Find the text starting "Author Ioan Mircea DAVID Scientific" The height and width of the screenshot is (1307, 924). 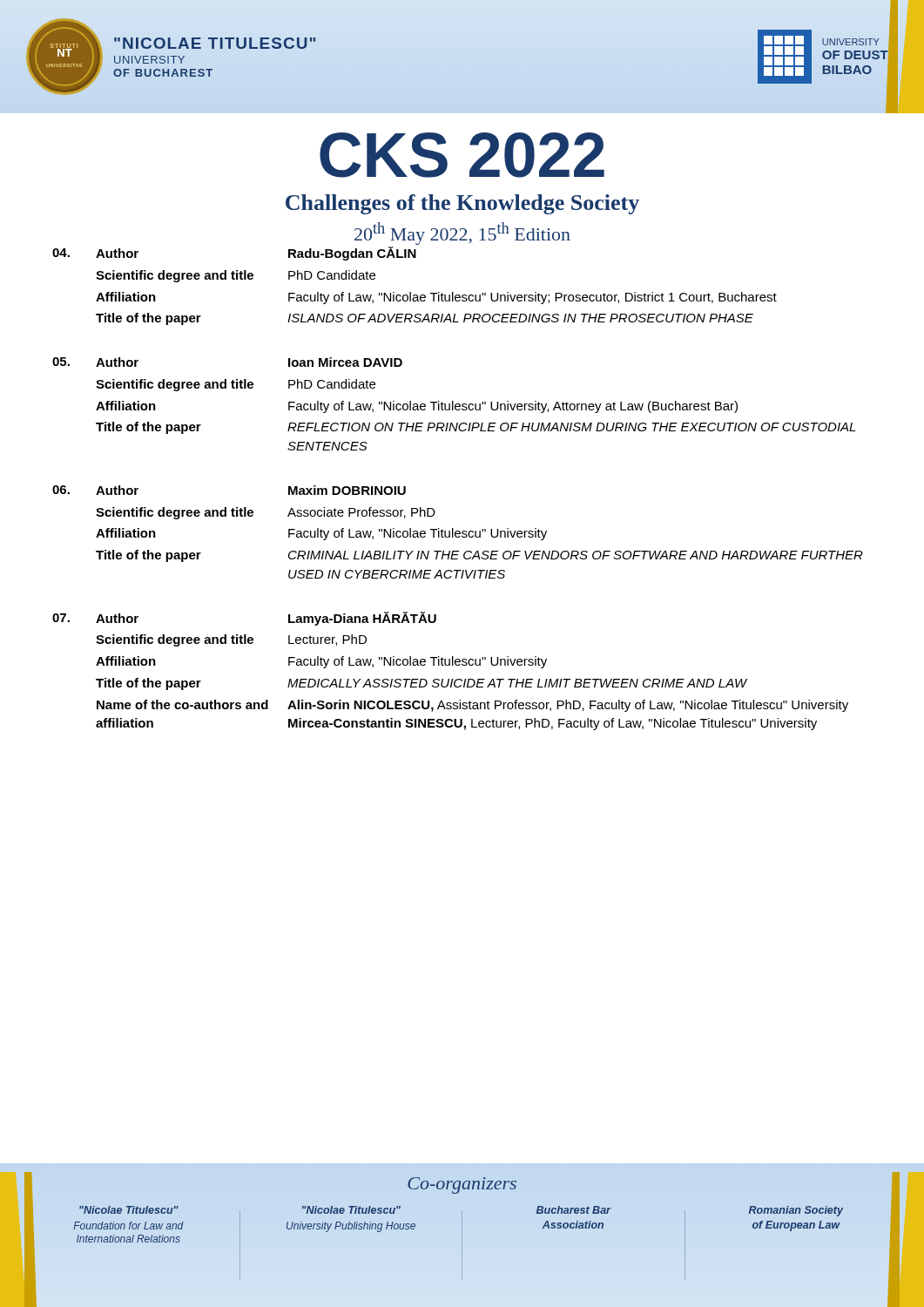pyautogui.click(x=466, y=405)
